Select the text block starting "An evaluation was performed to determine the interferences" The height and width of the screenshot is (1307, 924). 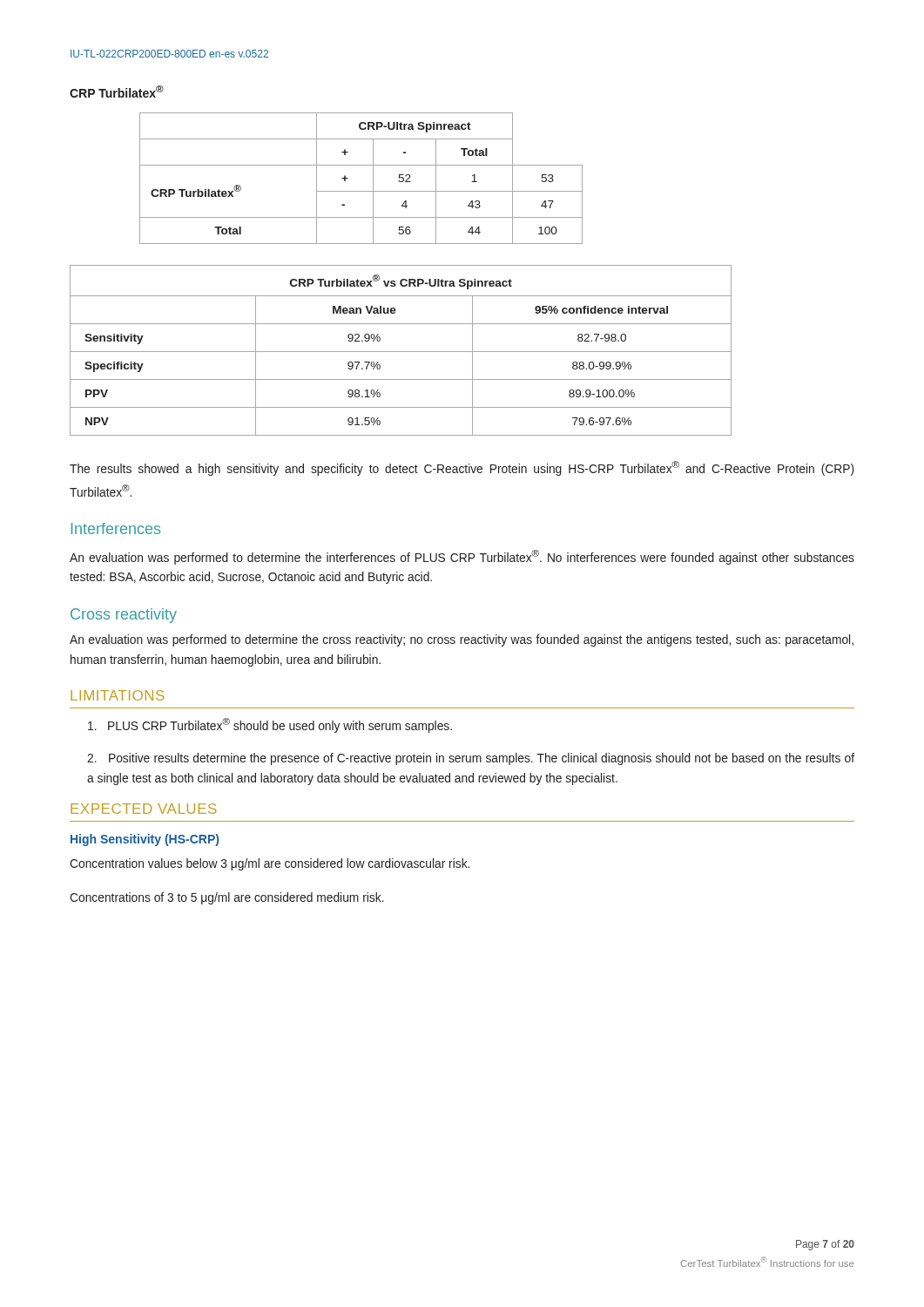click(x=462, y=566)
